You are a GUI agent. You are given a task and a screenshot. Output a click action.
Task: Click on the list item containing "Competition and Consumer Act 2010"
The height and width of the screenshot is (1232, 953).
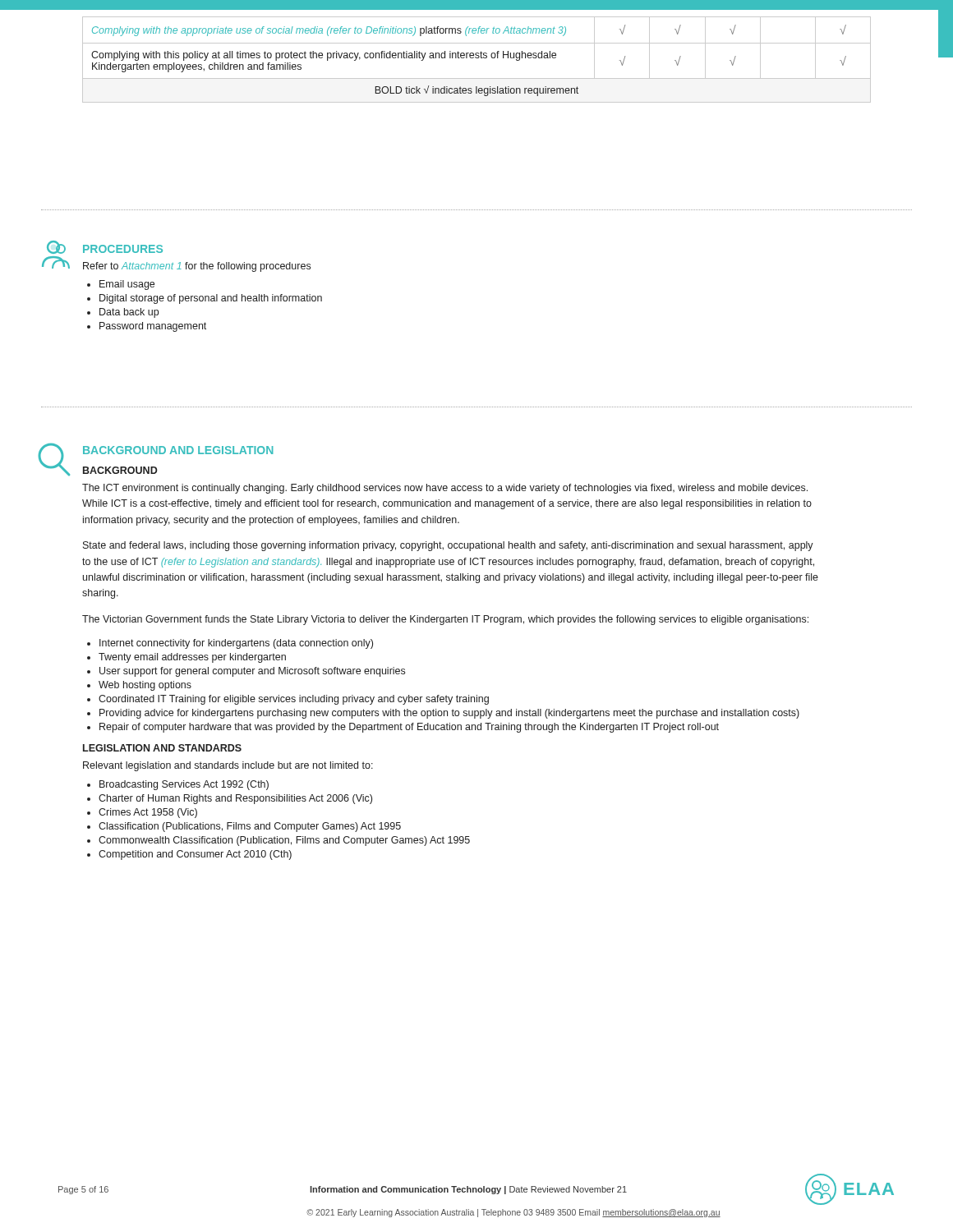(195, 854)
